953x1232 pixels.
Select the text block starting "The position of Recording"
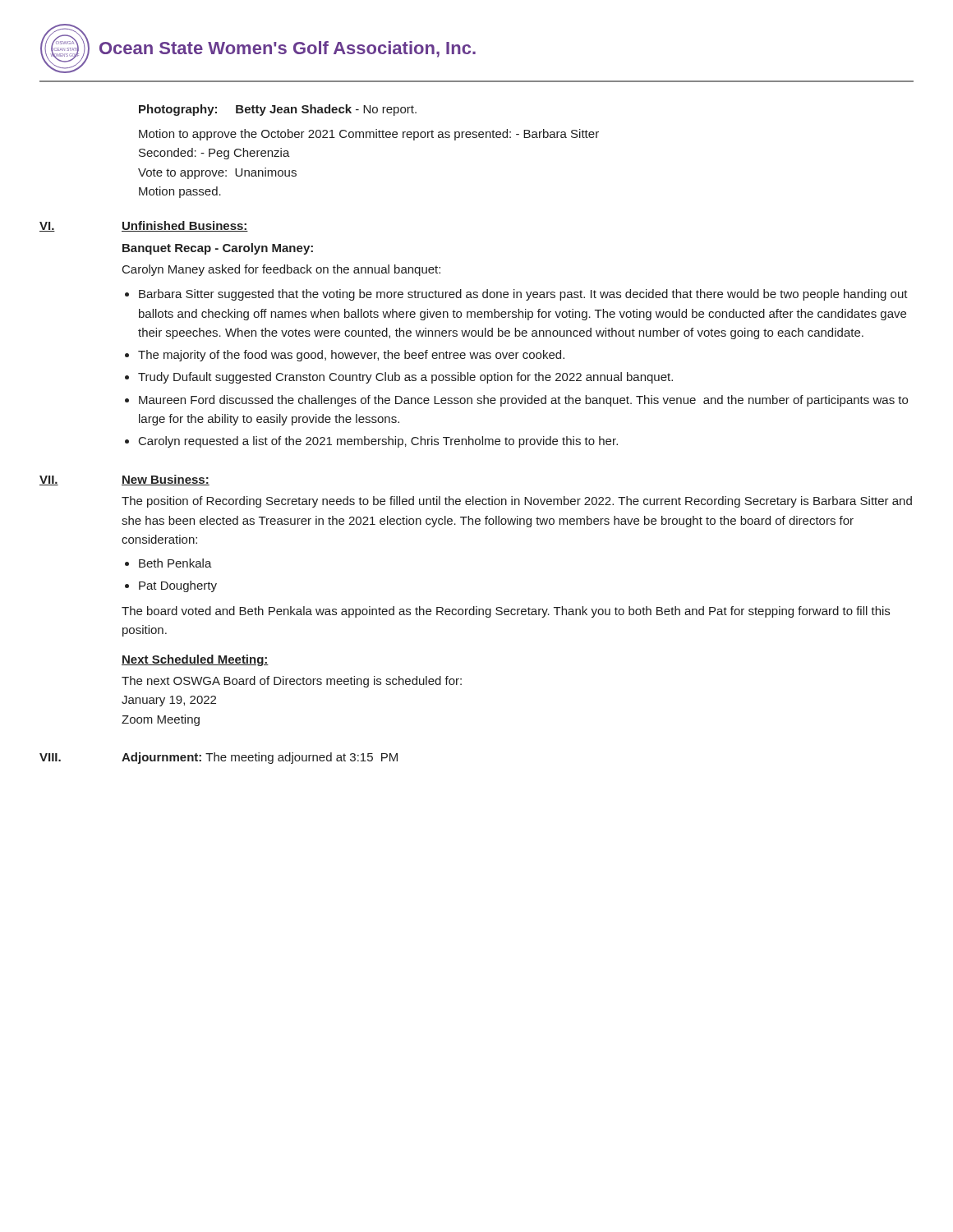click(x=517, y=520)
